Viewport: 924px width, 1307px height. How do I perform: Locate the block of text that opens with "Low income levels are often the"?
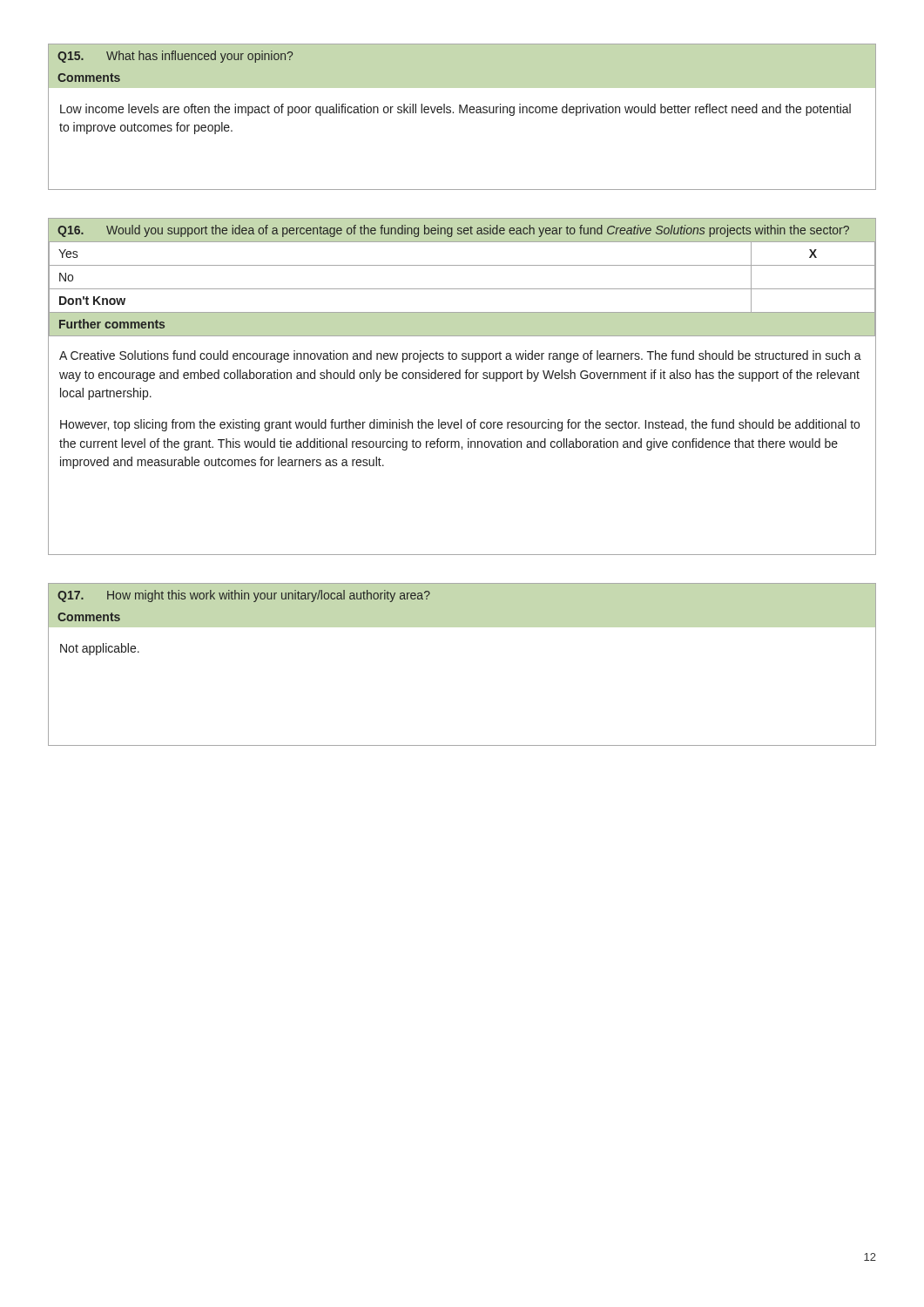pos(455,118)
